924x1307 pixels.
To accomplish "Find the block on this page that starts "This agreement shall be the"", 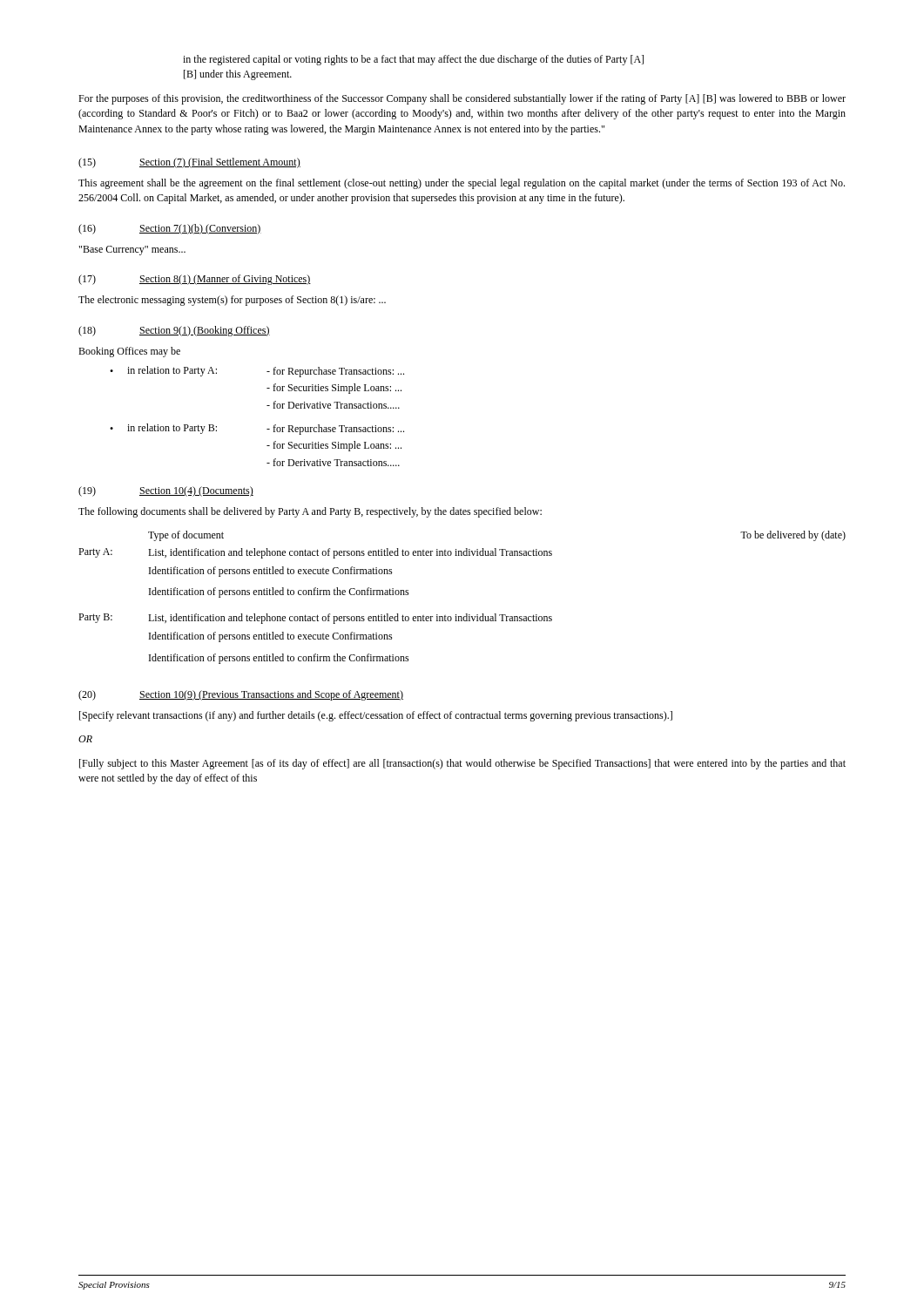I will point(462,191).
